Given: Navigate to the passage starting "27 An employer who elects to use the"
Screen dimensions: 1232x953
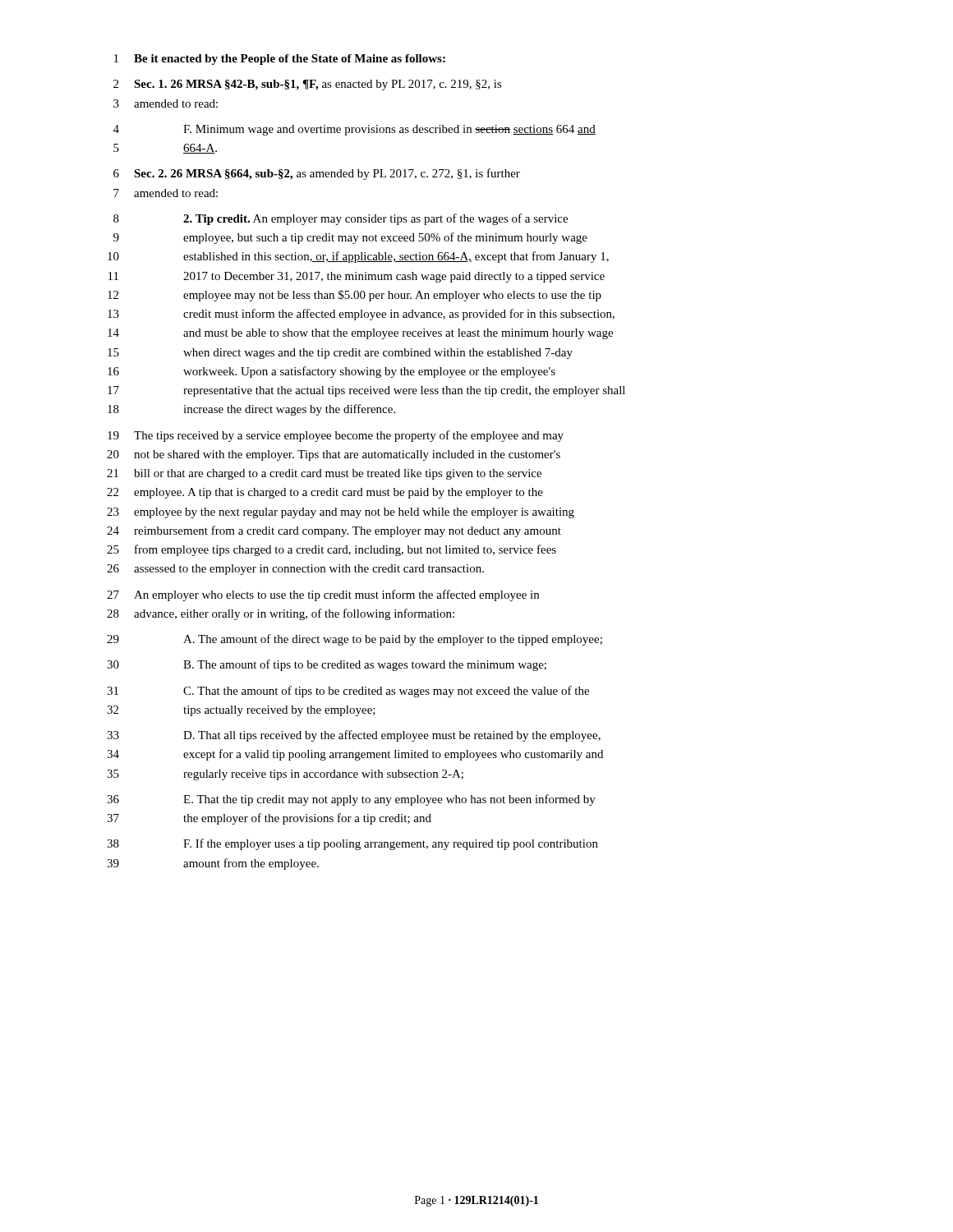Looking at the screenshot, I should (x=485, y=604).
